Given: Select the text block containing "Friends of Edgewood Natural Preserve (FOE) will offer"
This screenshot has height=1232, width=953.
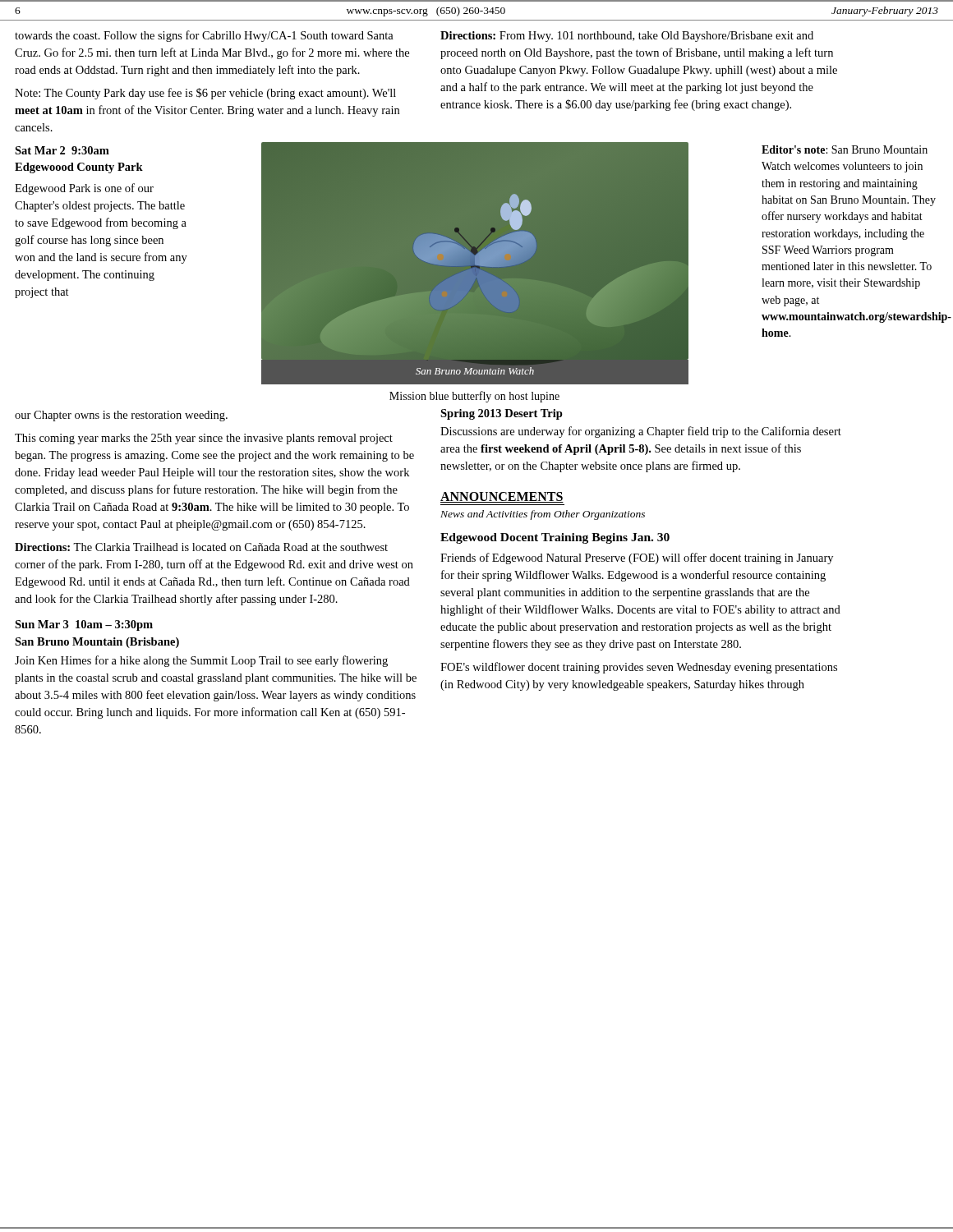Looking at the screenshot, I should coord(642,621).
